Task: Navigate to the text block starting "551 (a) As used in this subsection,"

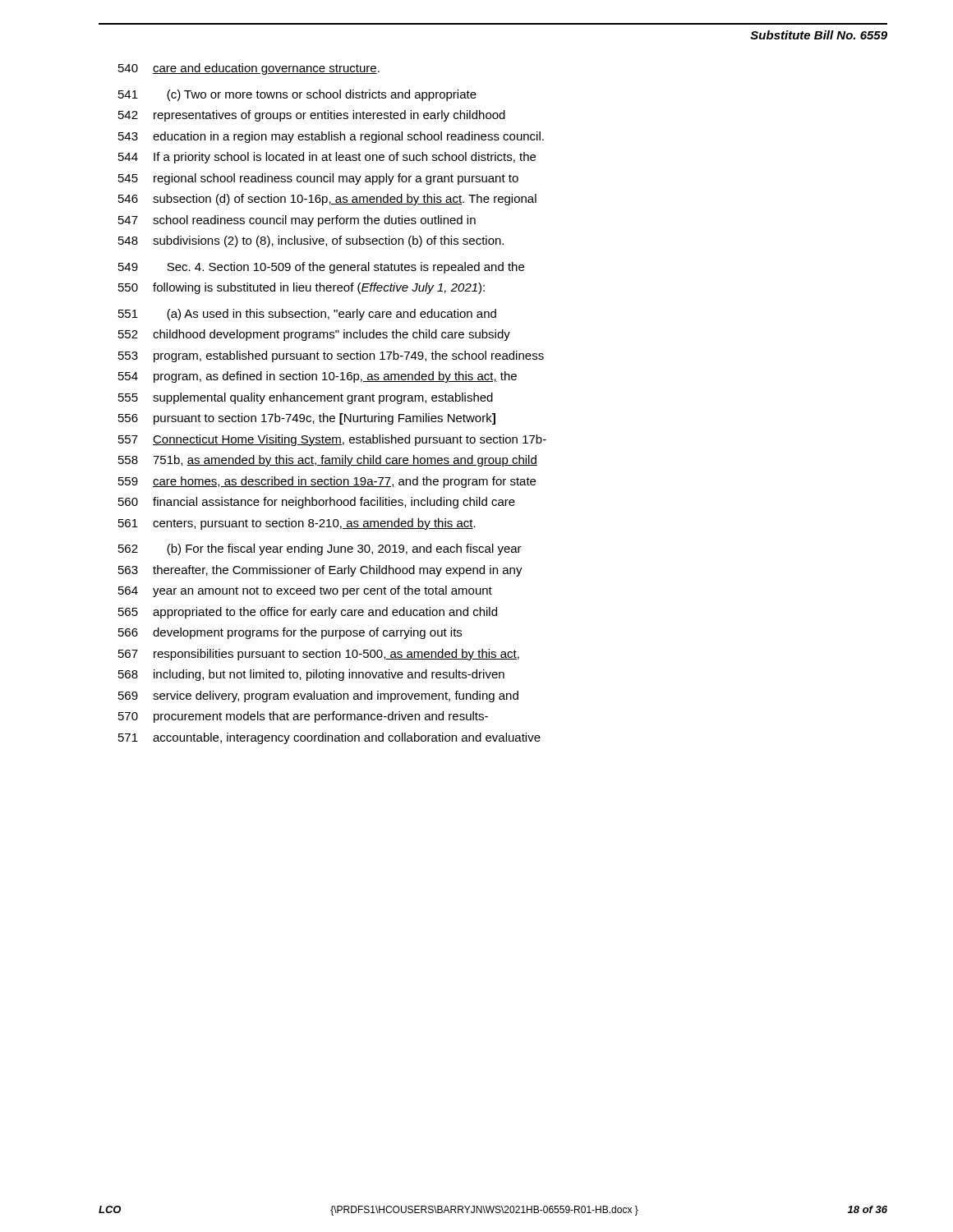Action: tap(493, 418)
